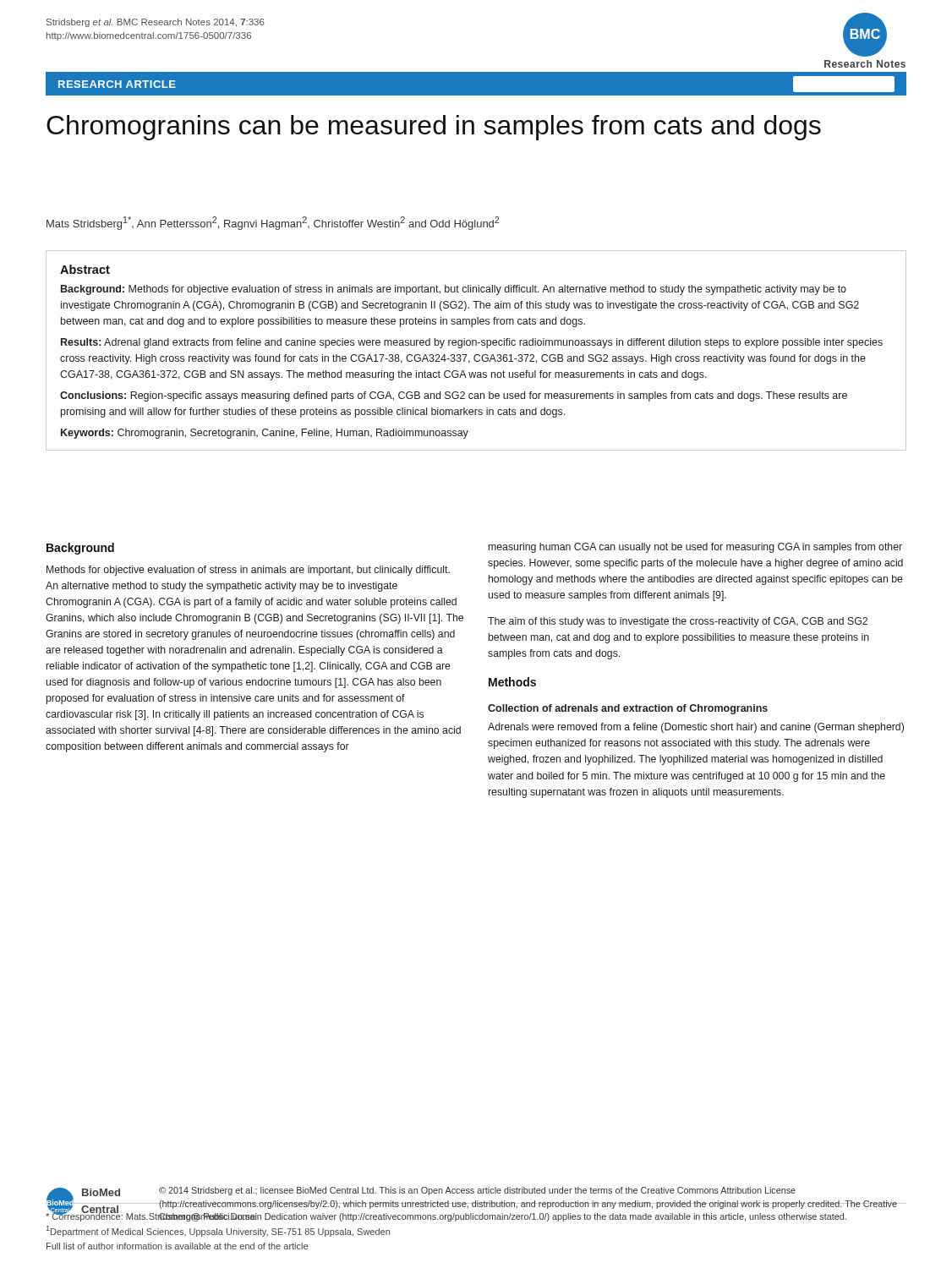
Task: Click the passage that begins "measuring human CGA"
Action: click(x=696, y=571)
